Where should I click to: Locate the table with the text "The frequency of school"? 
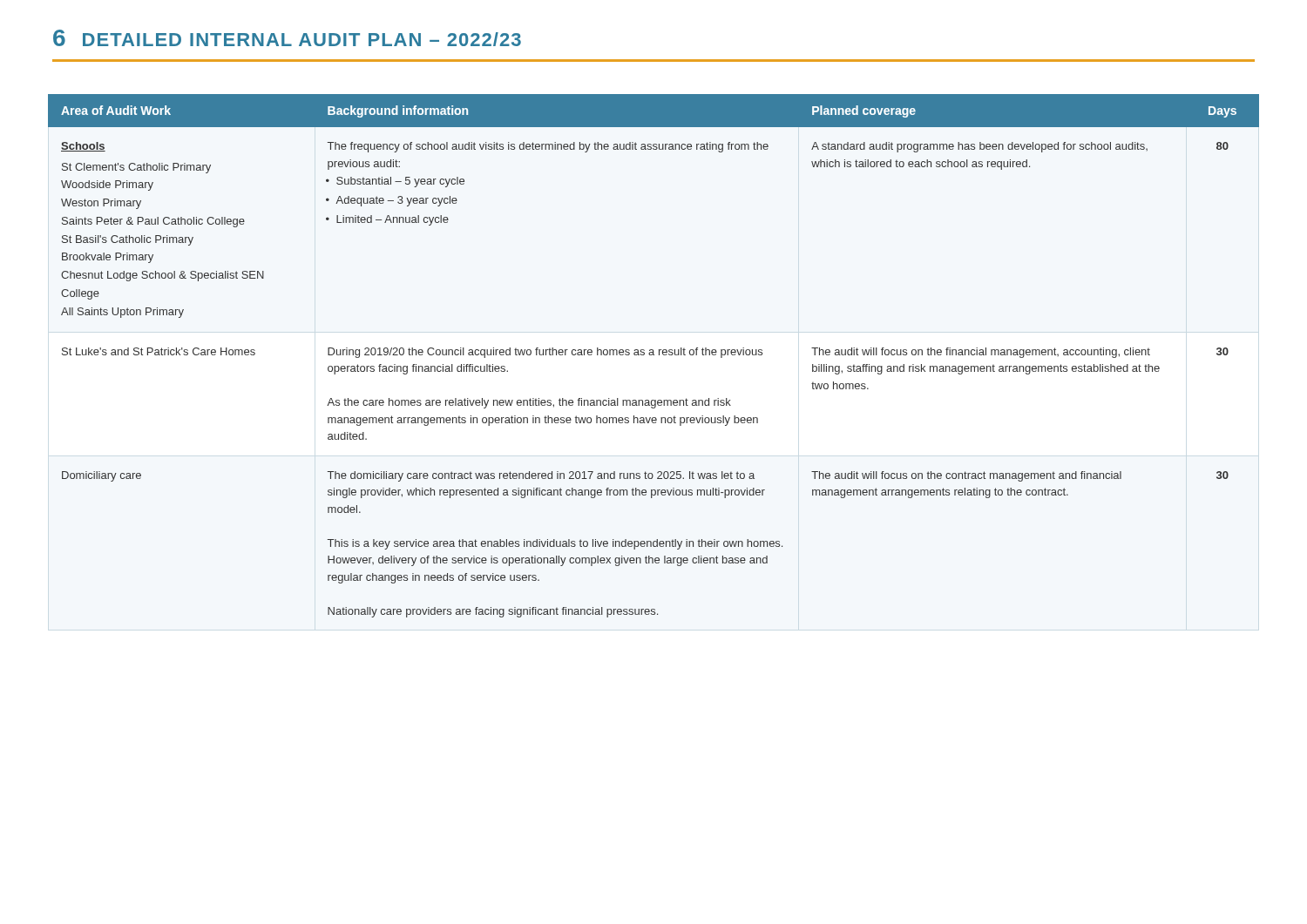coord(654,362)
